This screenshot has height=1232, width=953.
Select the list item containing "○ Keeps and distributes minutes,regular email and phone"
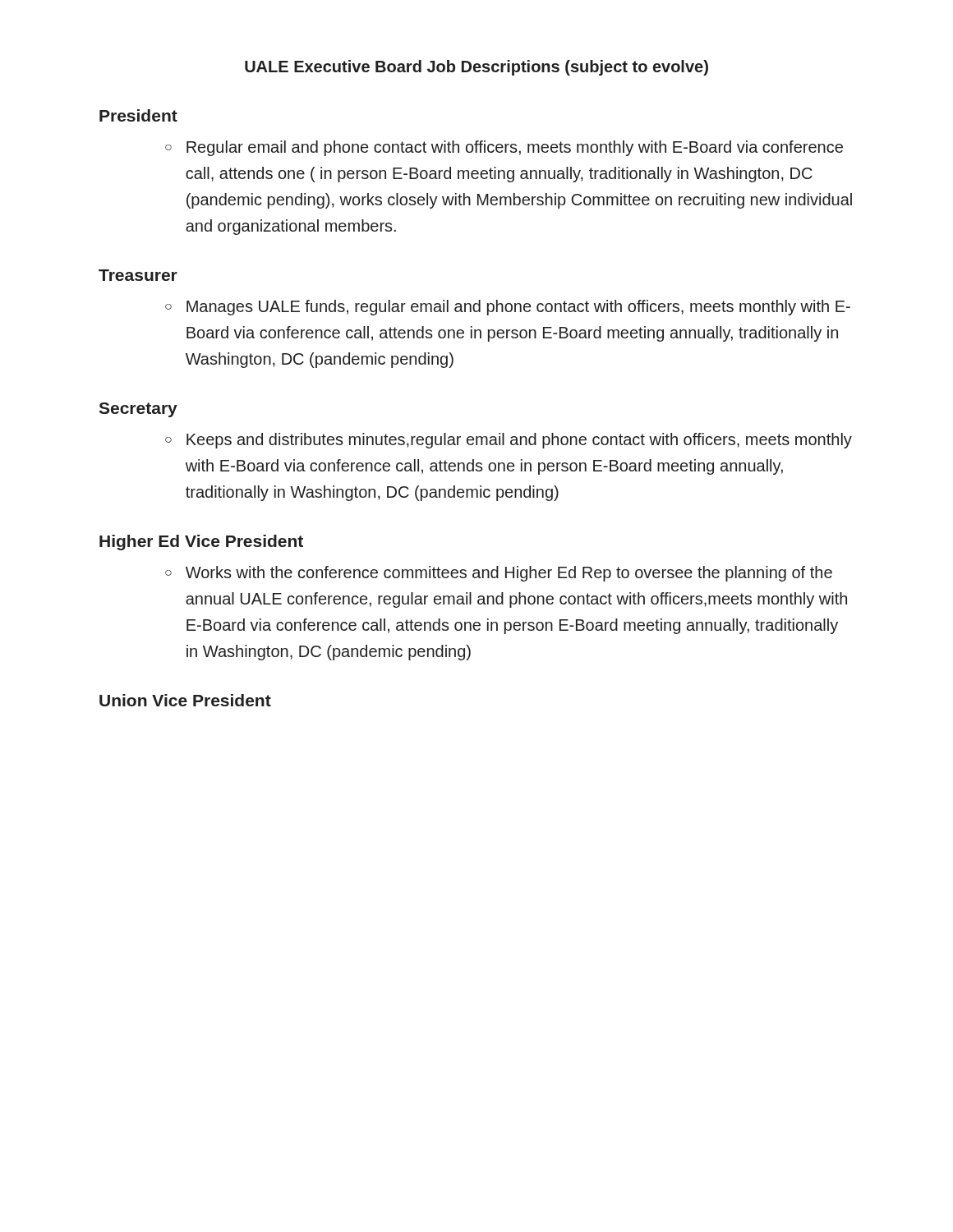click(x=509, y=466)
